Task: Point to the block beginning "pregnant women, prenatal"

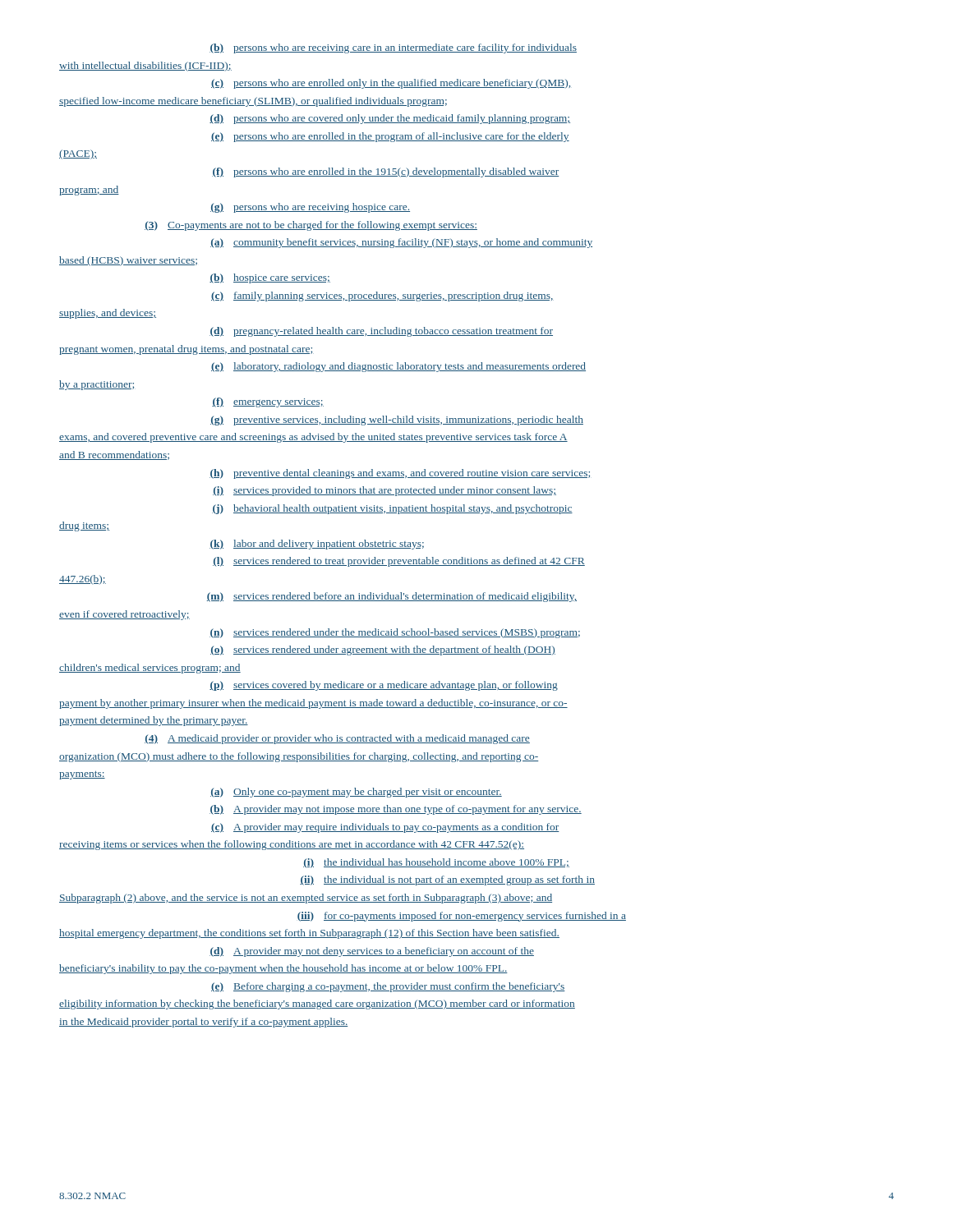Action: [186, 348]
